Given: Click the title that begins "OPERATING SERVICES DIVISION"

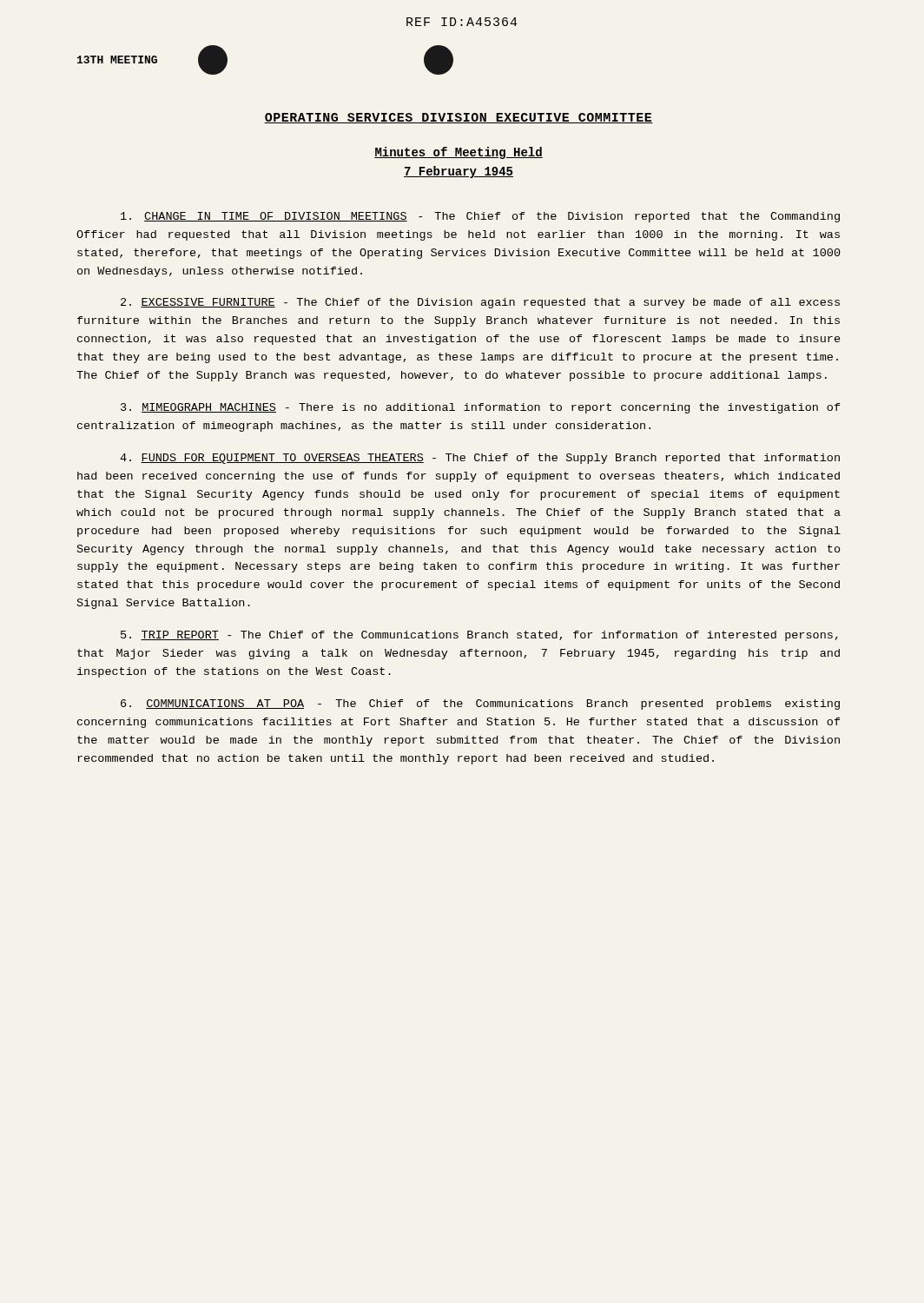Looking at the screenshot, I should [x=459, y=119].
